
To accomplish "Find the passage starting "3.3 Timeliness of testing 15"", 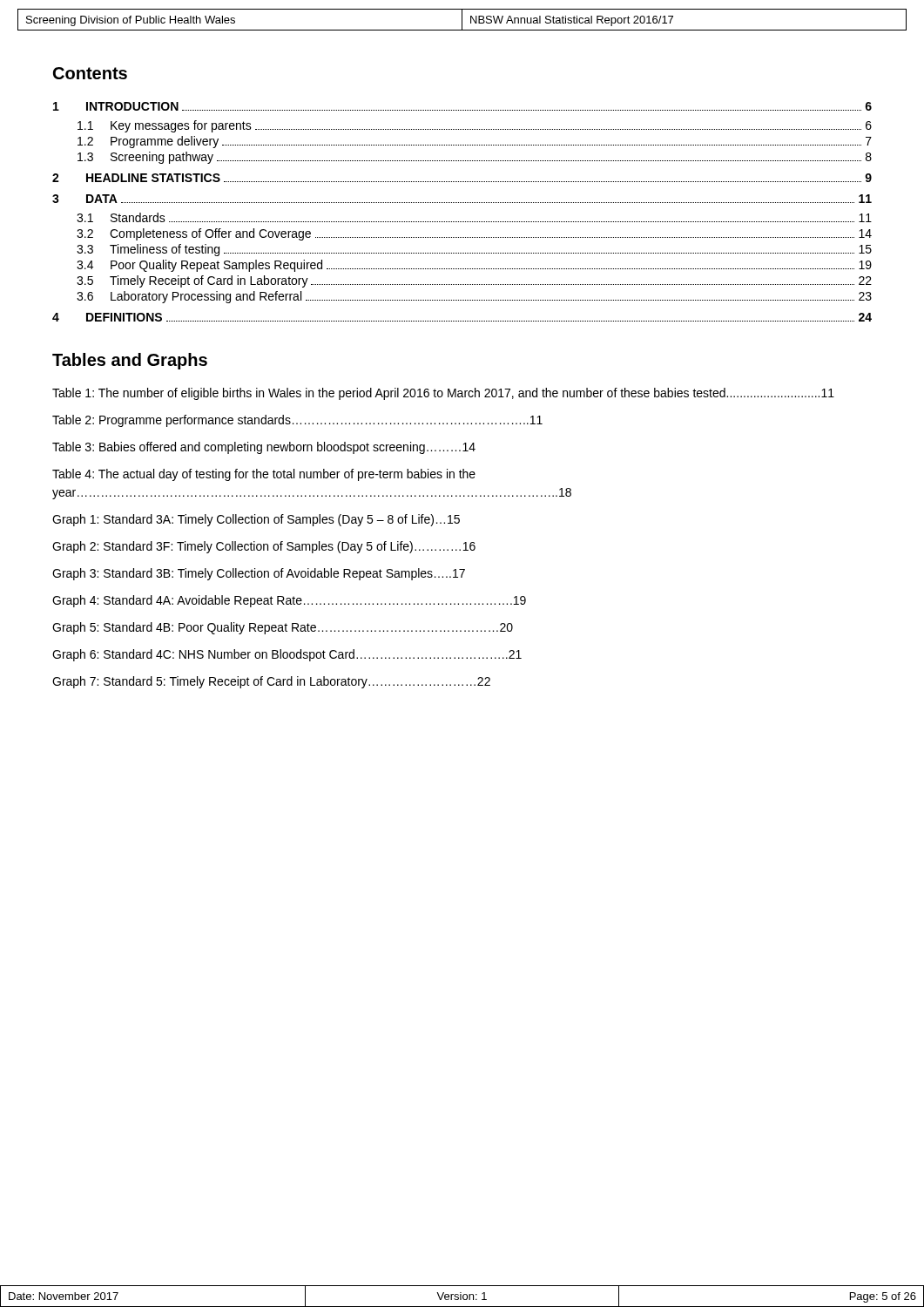I will coord(462,249).
